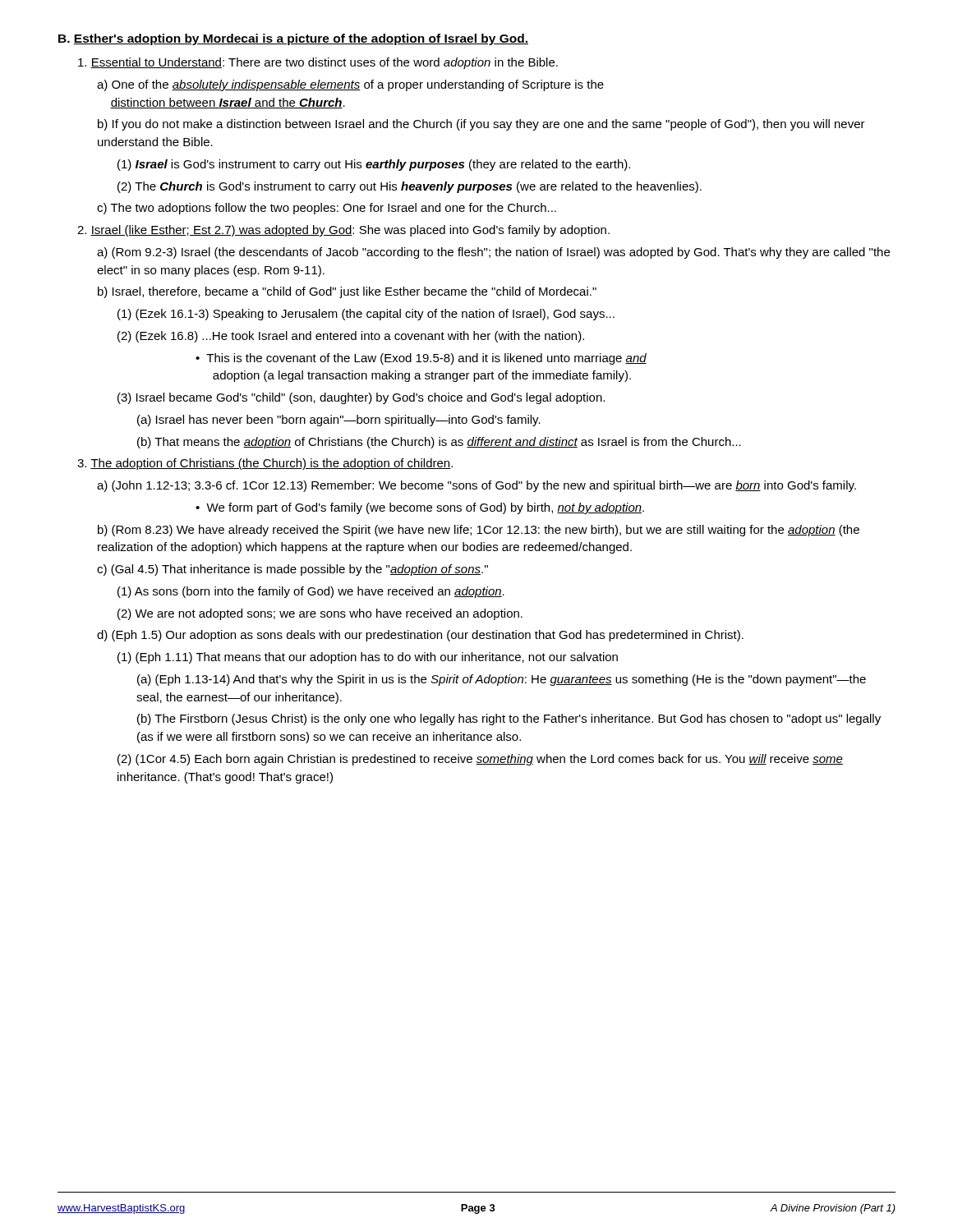Select the list item with the text "b) (Rom 8.23) We have already"

(478, 538)
